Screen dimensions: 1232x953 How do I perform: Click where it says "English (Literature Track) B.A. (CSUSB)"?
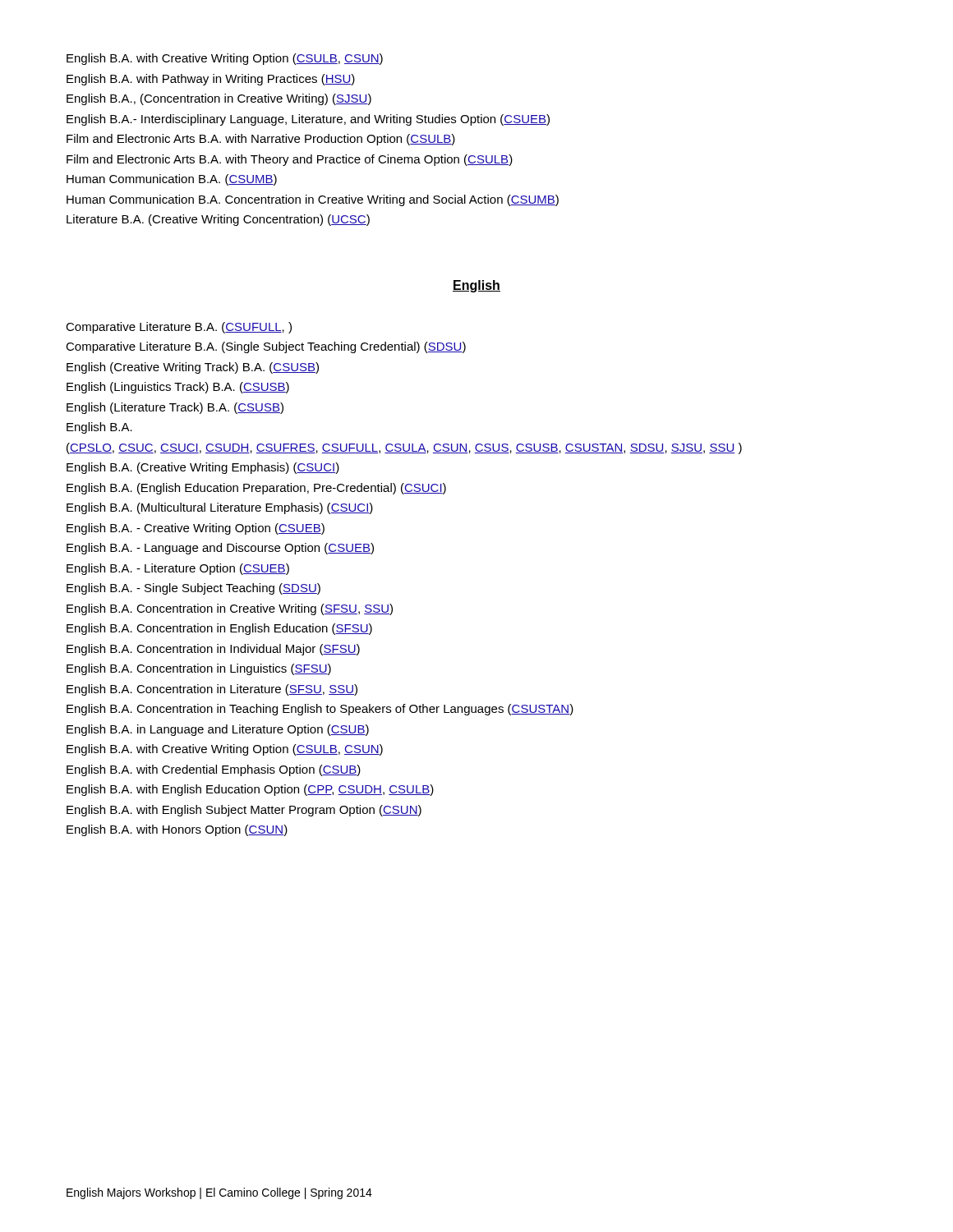pyautogui.click(x=175, y=407)
